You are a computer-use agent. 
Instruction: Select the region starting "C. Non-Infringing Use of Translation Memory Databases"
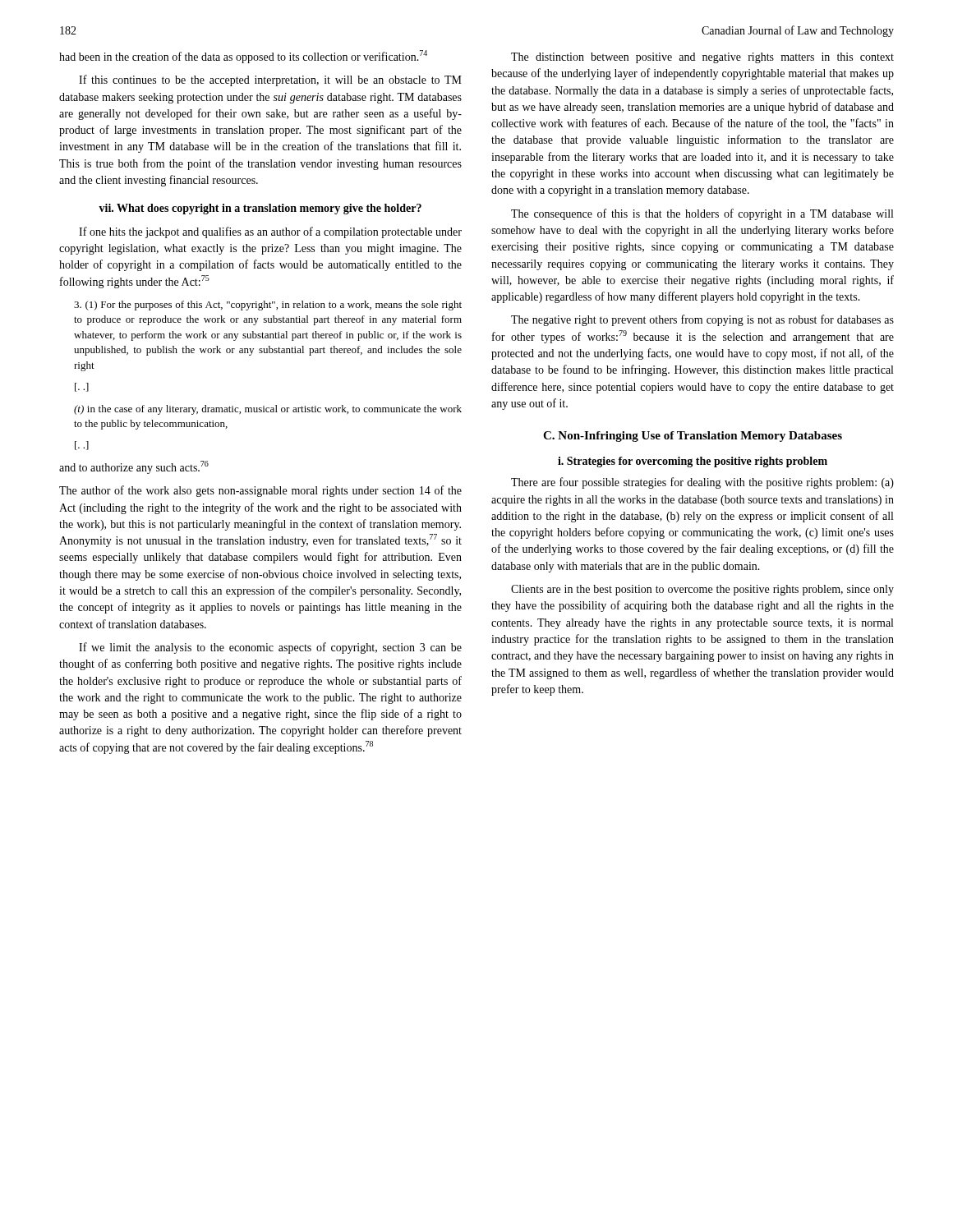tap(693, 436)
